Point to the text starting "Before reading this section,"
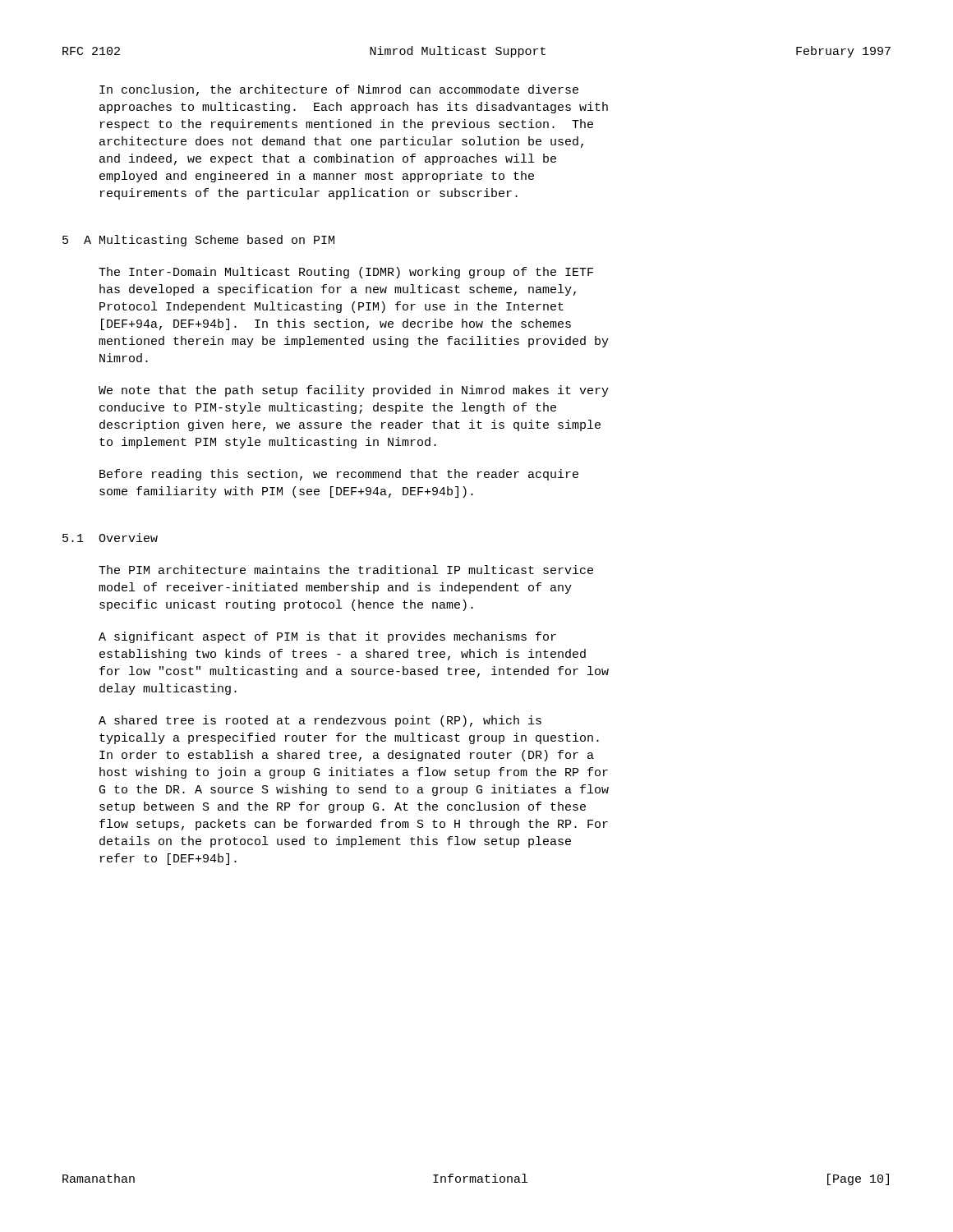The image size is (953, 1232). click(339, 484)
